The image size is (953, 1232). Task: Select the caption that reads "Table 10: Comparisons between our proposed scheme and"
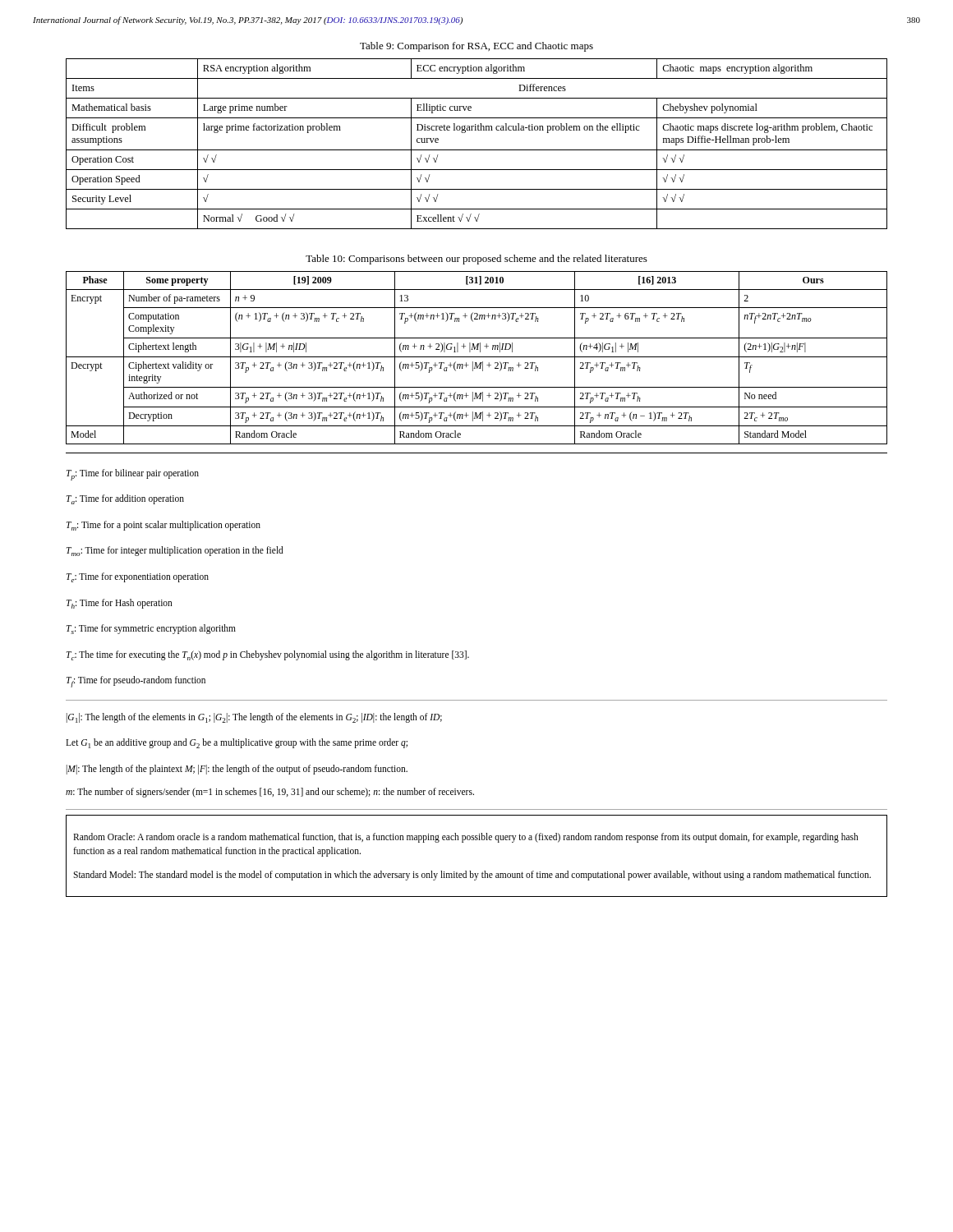(476, 258)
